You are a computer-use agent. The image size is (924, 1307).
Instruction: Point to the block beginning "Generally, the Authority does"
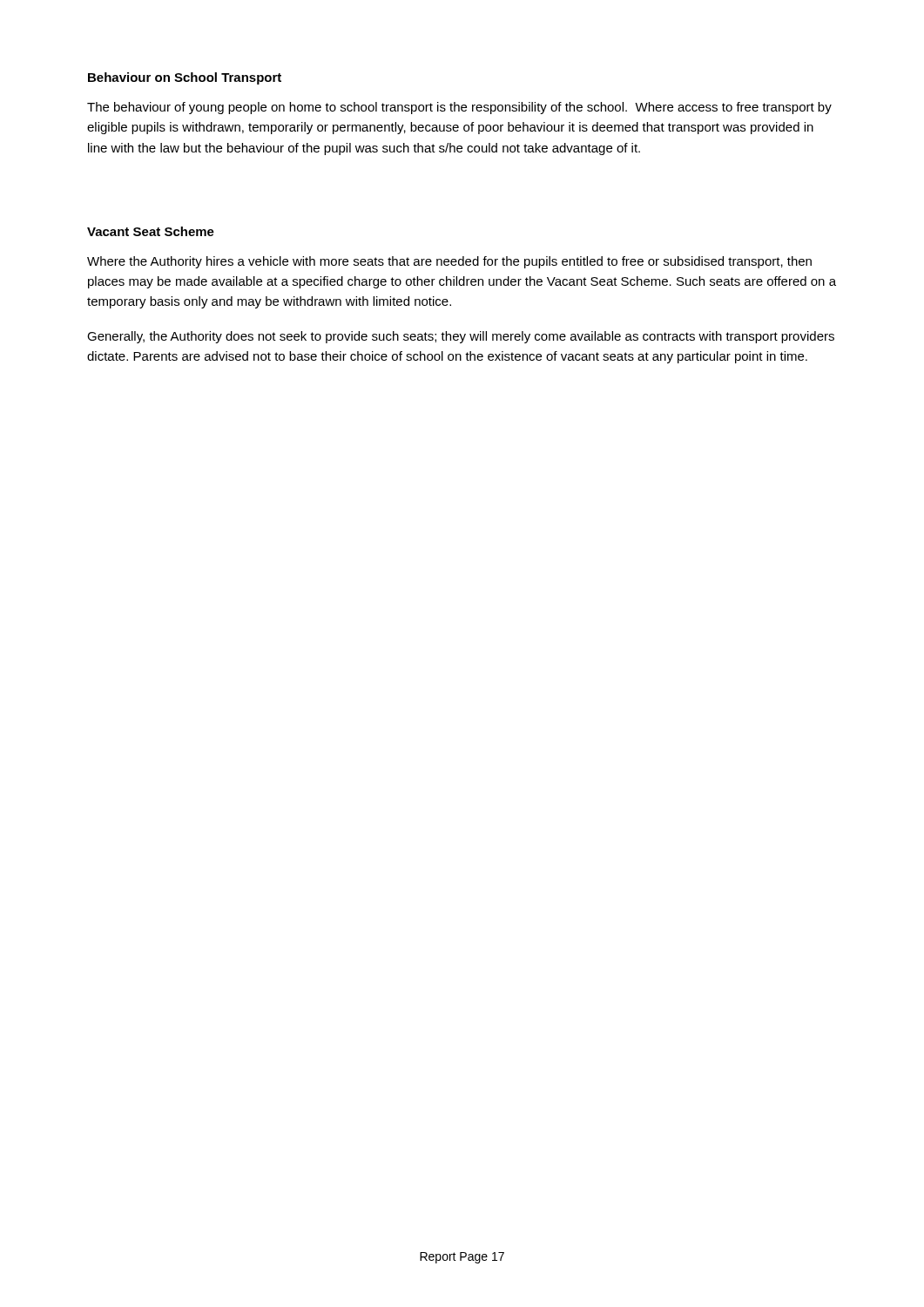click(x=461, y=346)
